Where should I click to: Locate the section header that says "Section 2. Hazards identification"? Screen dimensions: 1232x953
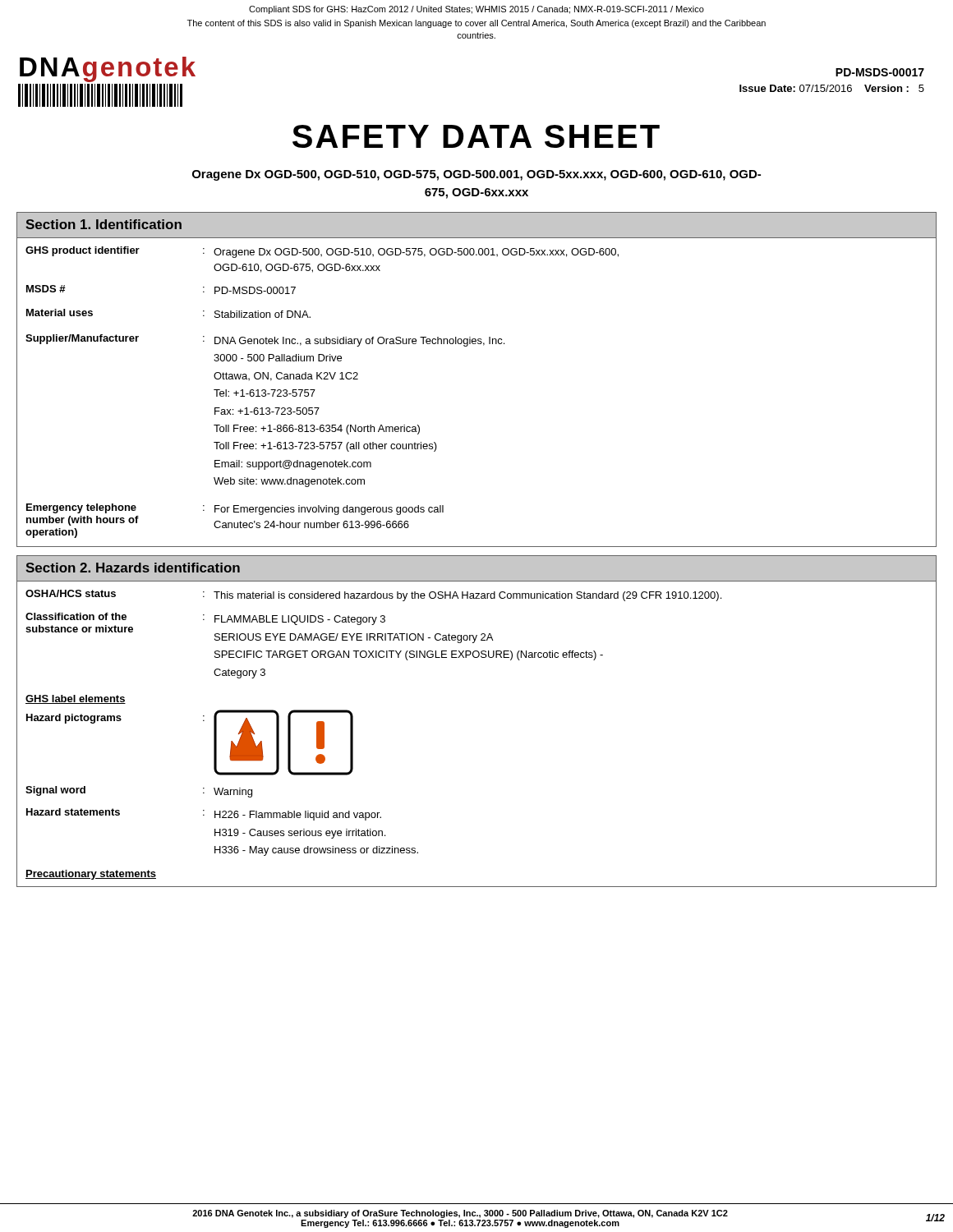coord(133,568)
